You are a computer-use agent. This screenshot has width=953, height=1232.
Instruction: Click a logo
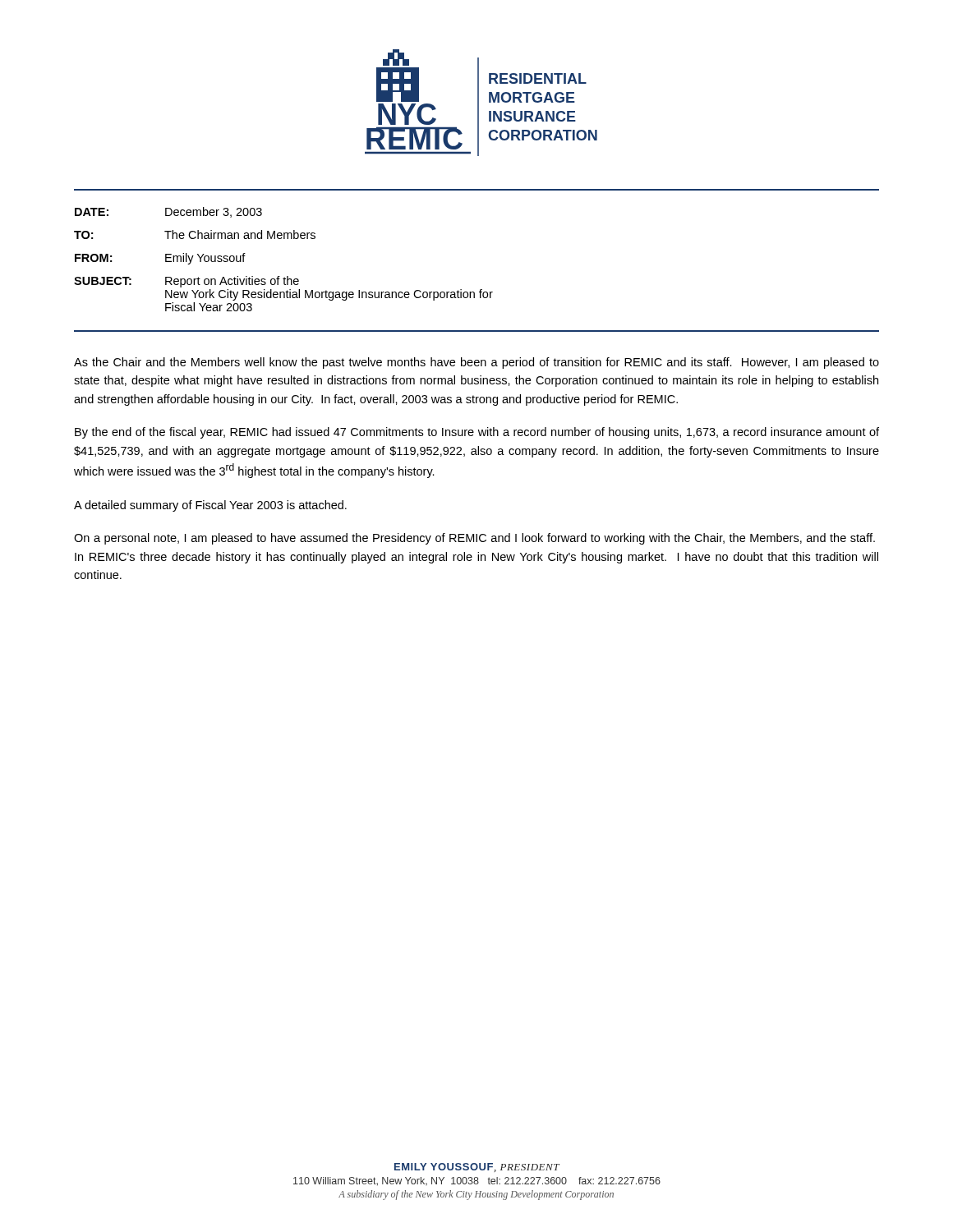(476, 94)
